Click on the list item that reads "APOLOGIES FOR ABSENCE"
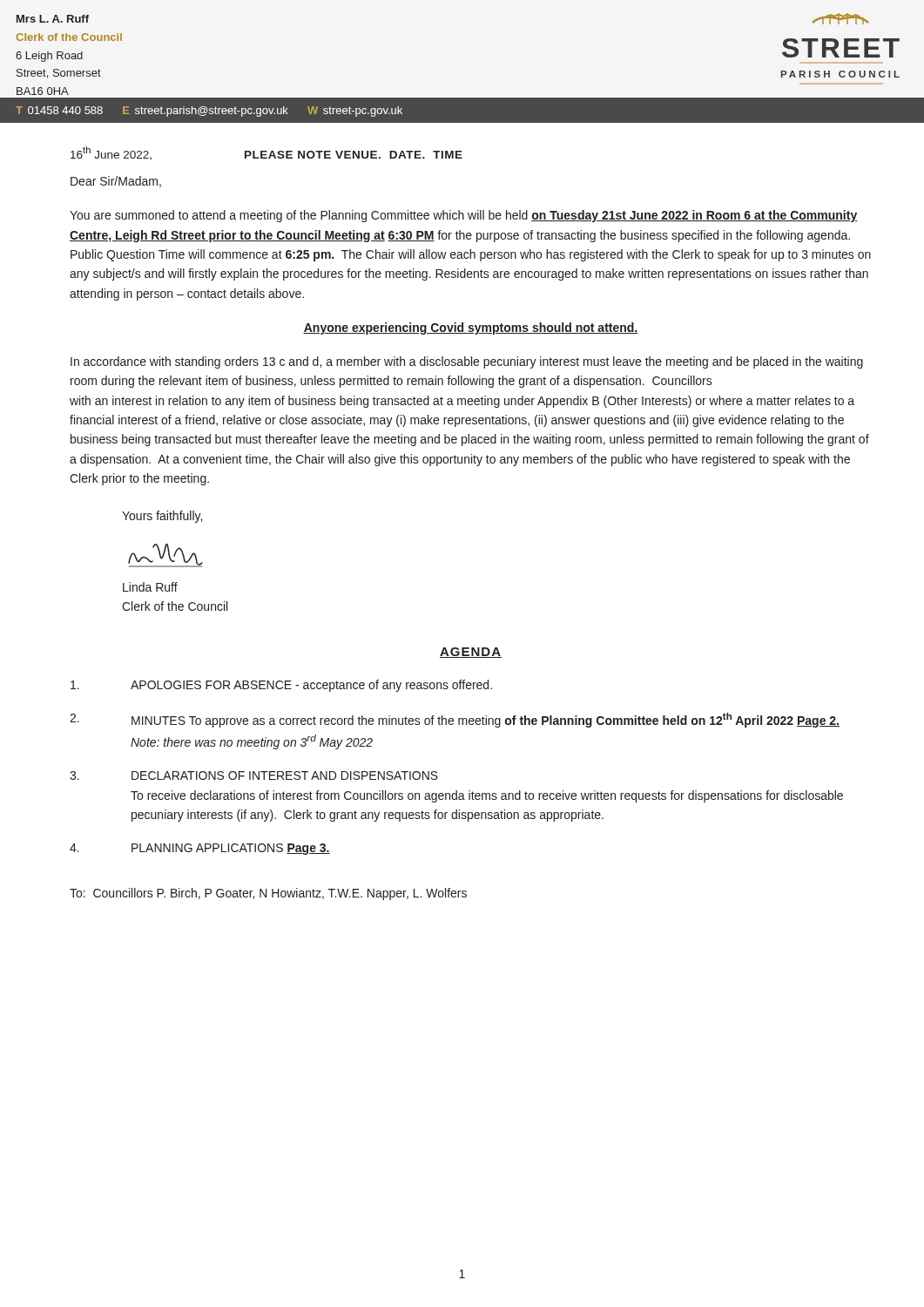Image resolution: width=924 pixels, height=1307 pixels. (x=471, y=685)
